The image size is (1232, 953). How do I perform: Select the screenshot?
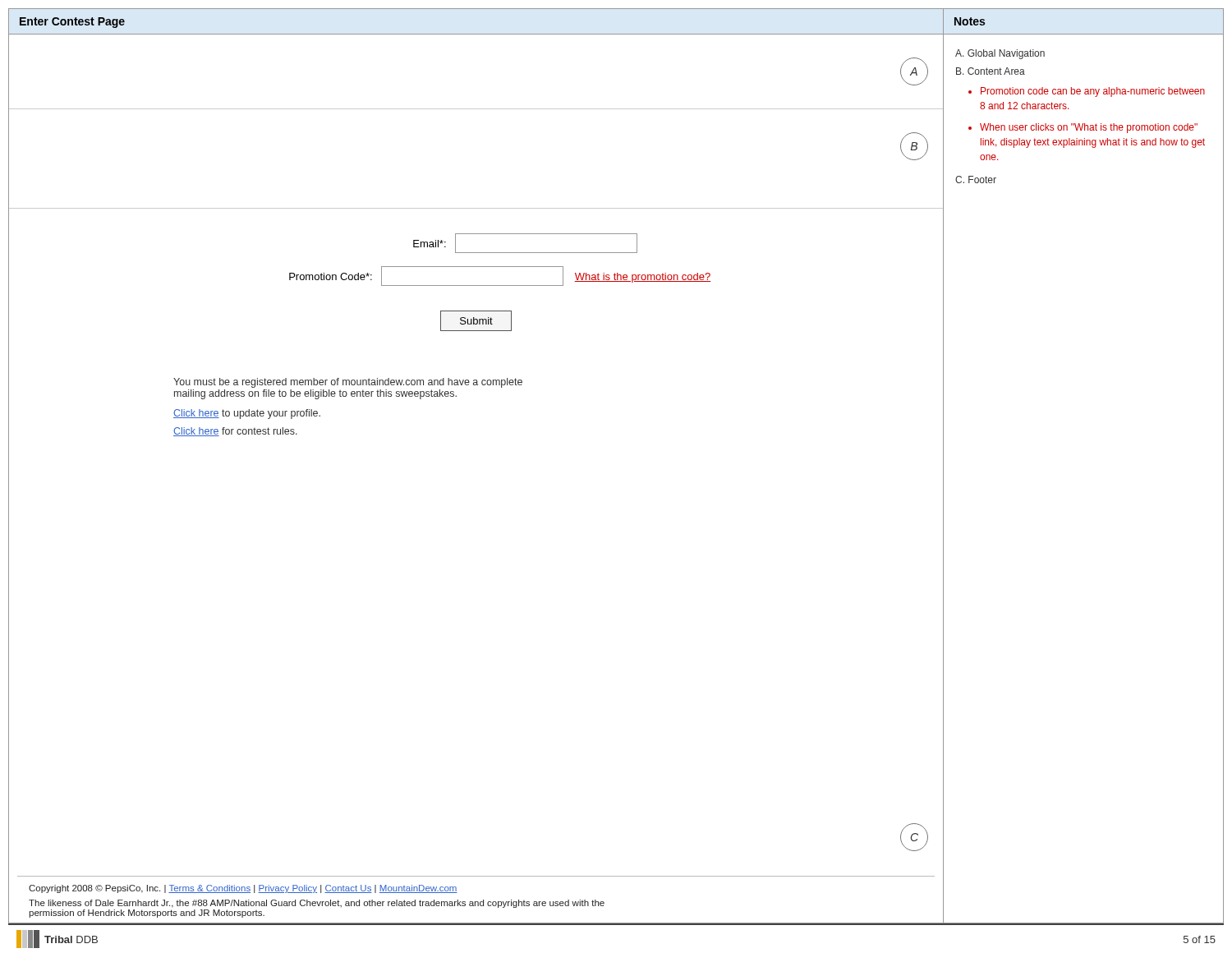pos(476,542)
